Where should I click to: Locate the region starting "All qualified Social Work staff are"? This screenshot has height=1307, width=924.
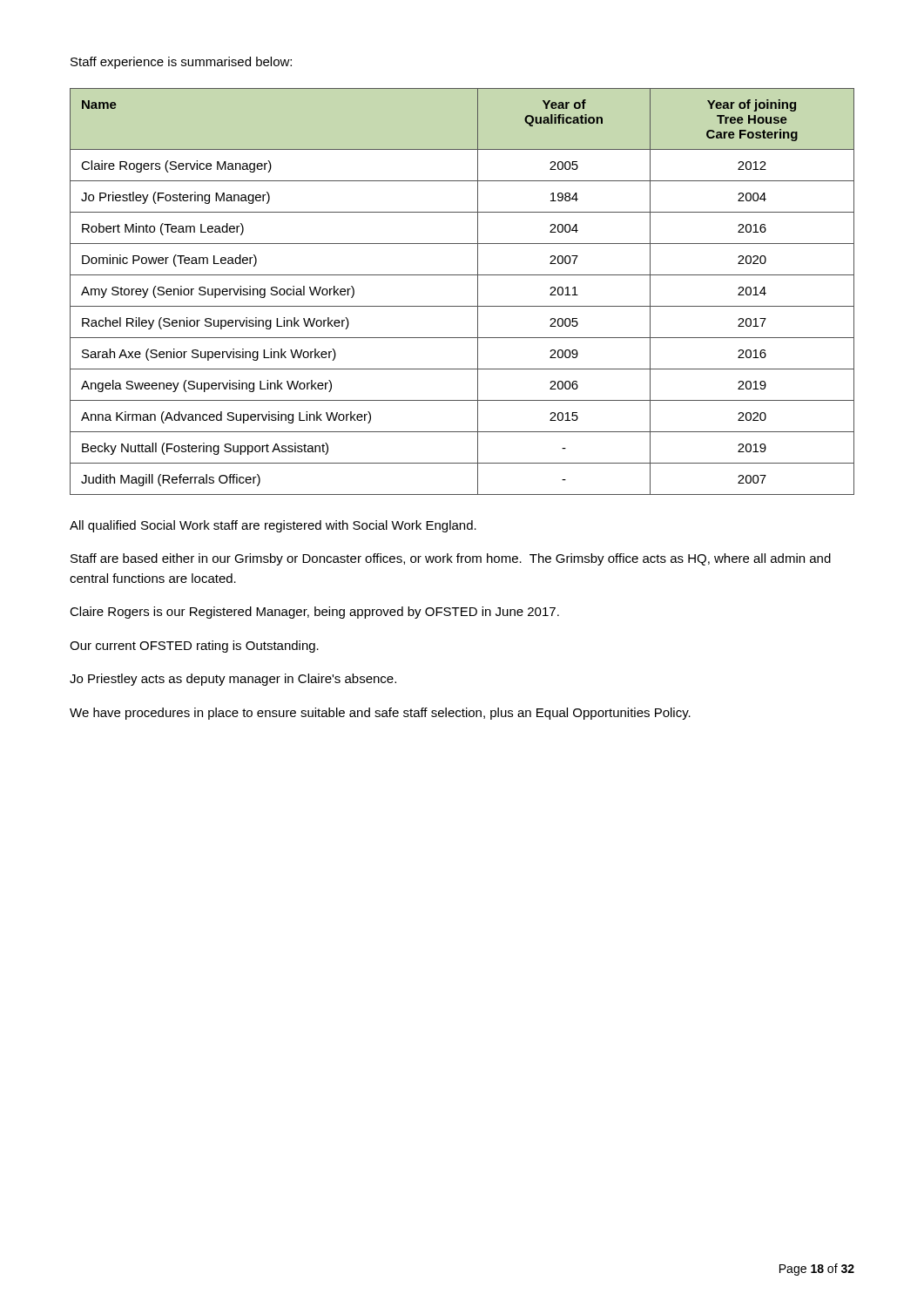273,525
